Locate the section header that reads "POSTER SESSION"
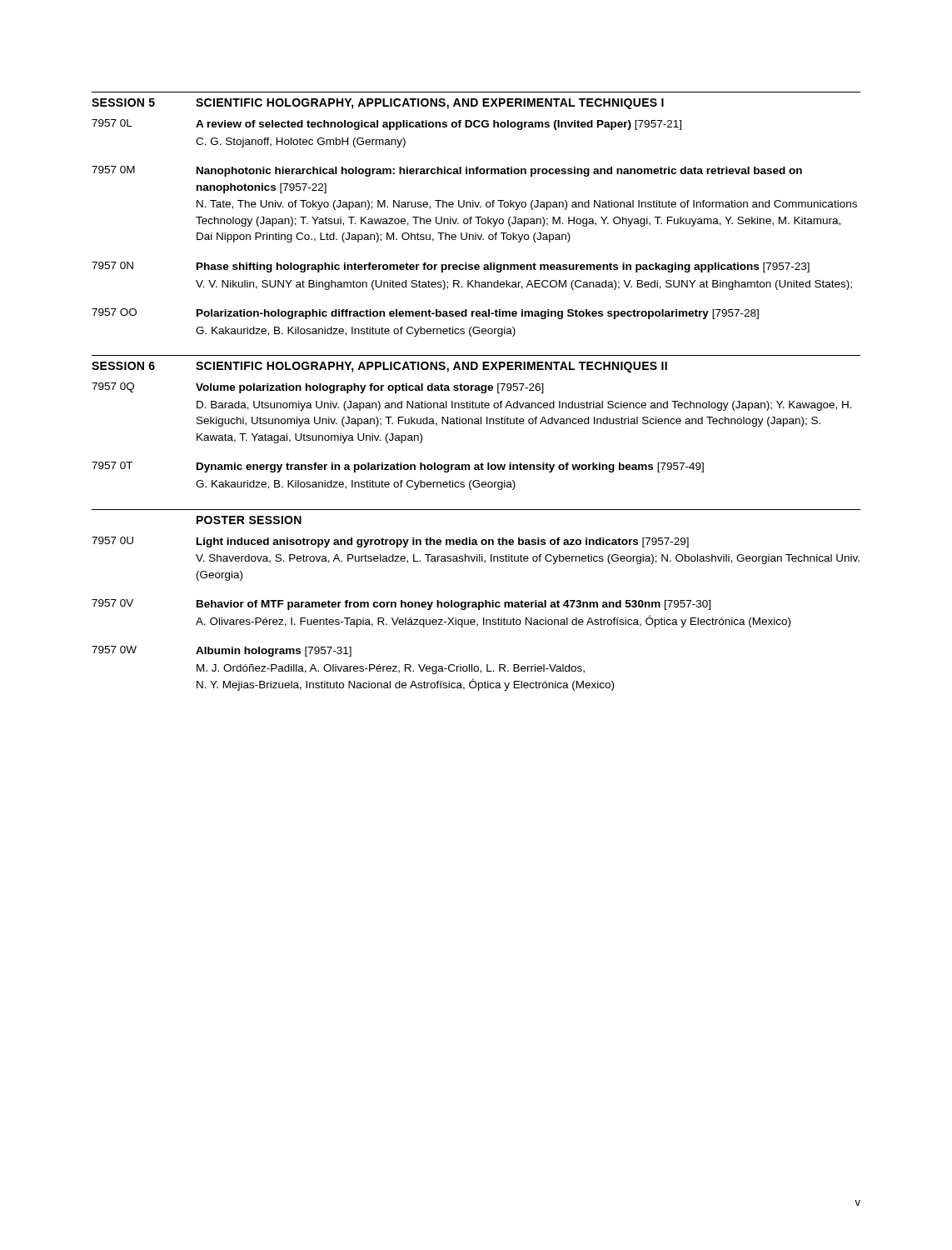The image size is (952, 1250). click(x=249, y=520)
